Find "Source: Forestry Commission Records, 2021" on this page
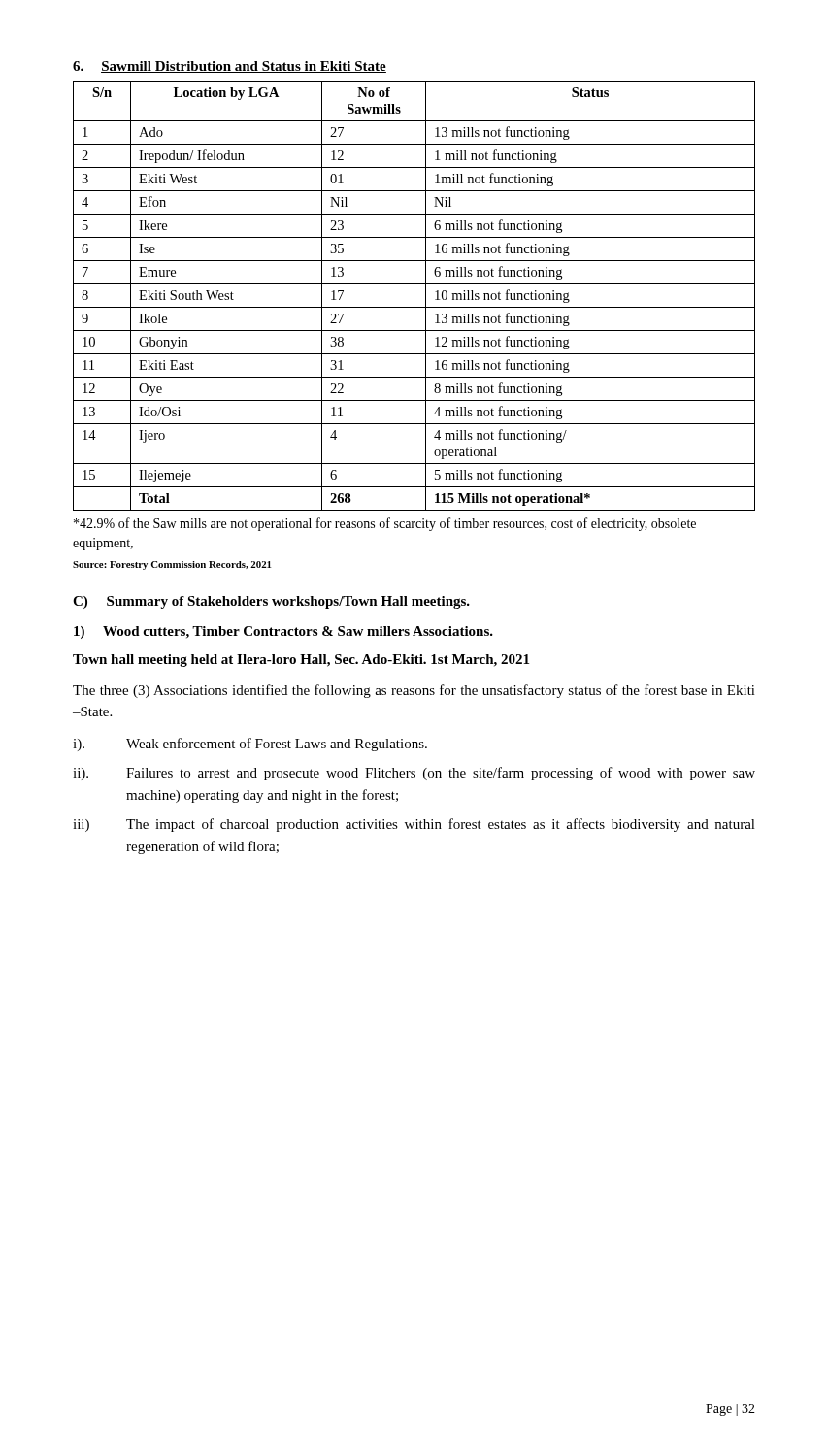 click(x=172, y=564)
